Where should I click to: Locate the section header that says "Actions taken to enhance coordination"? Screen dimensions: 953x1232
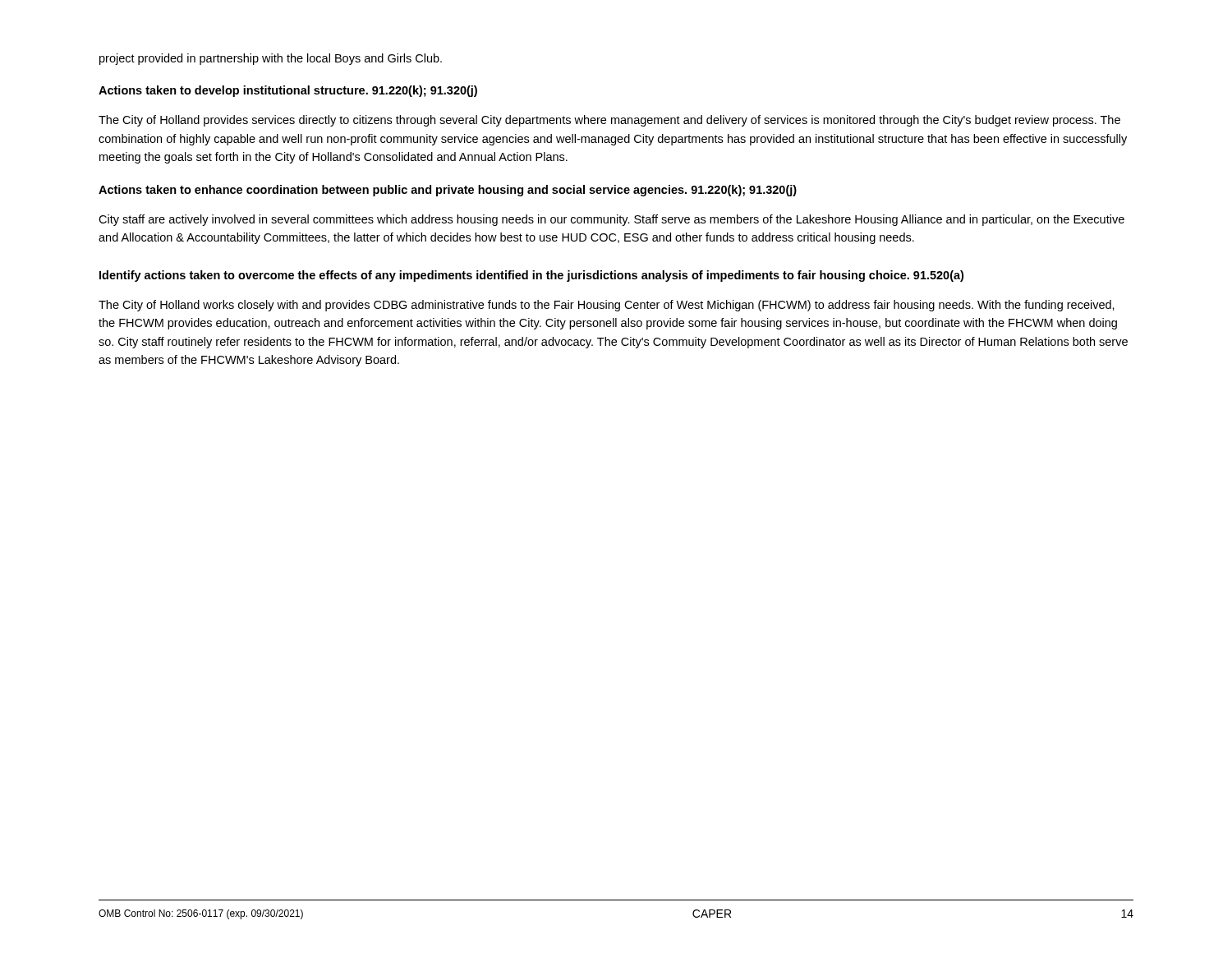point(448,190)
